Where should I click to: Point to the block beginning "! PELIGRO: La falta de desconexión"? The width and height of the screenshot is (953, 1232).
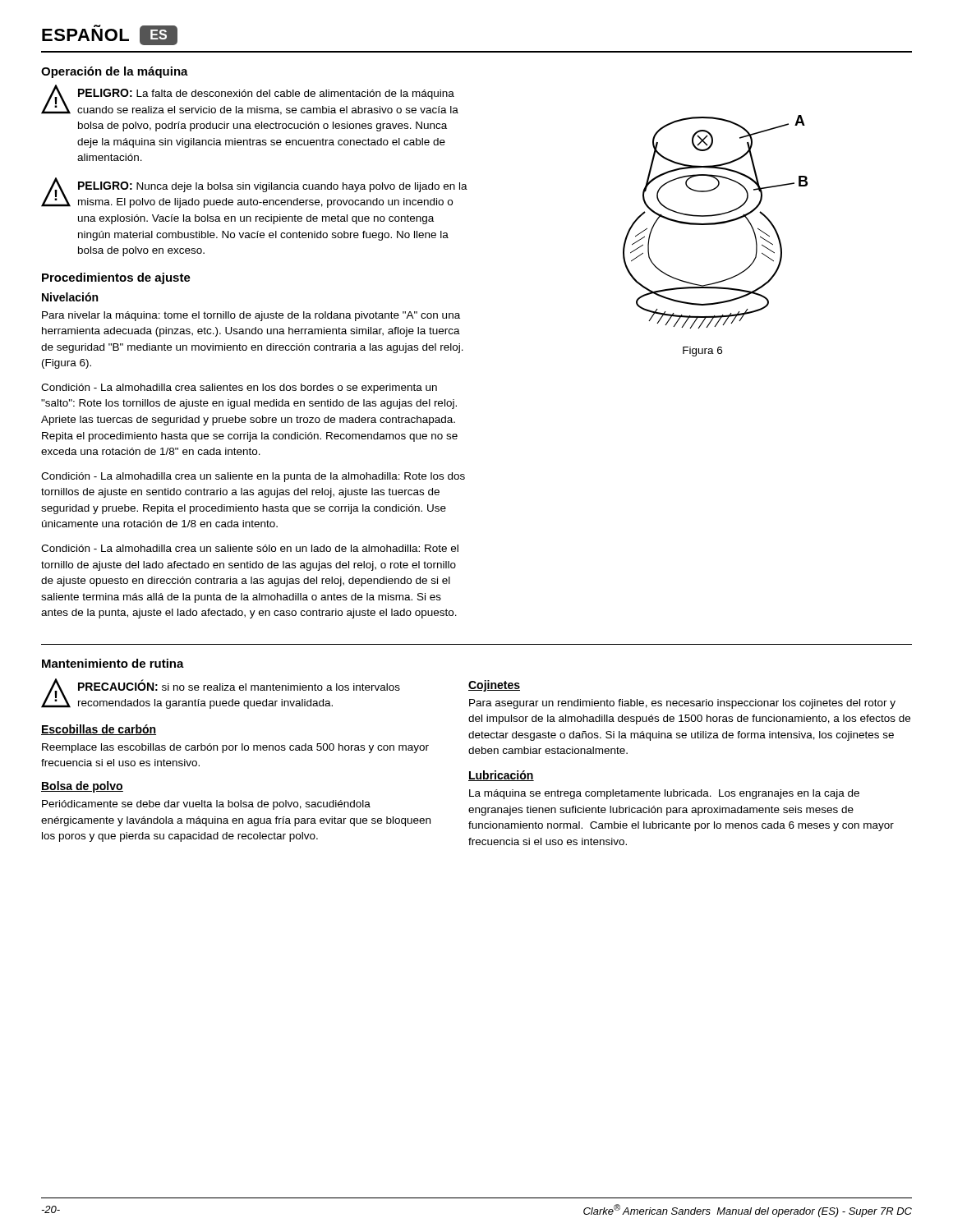click(255, 125)
